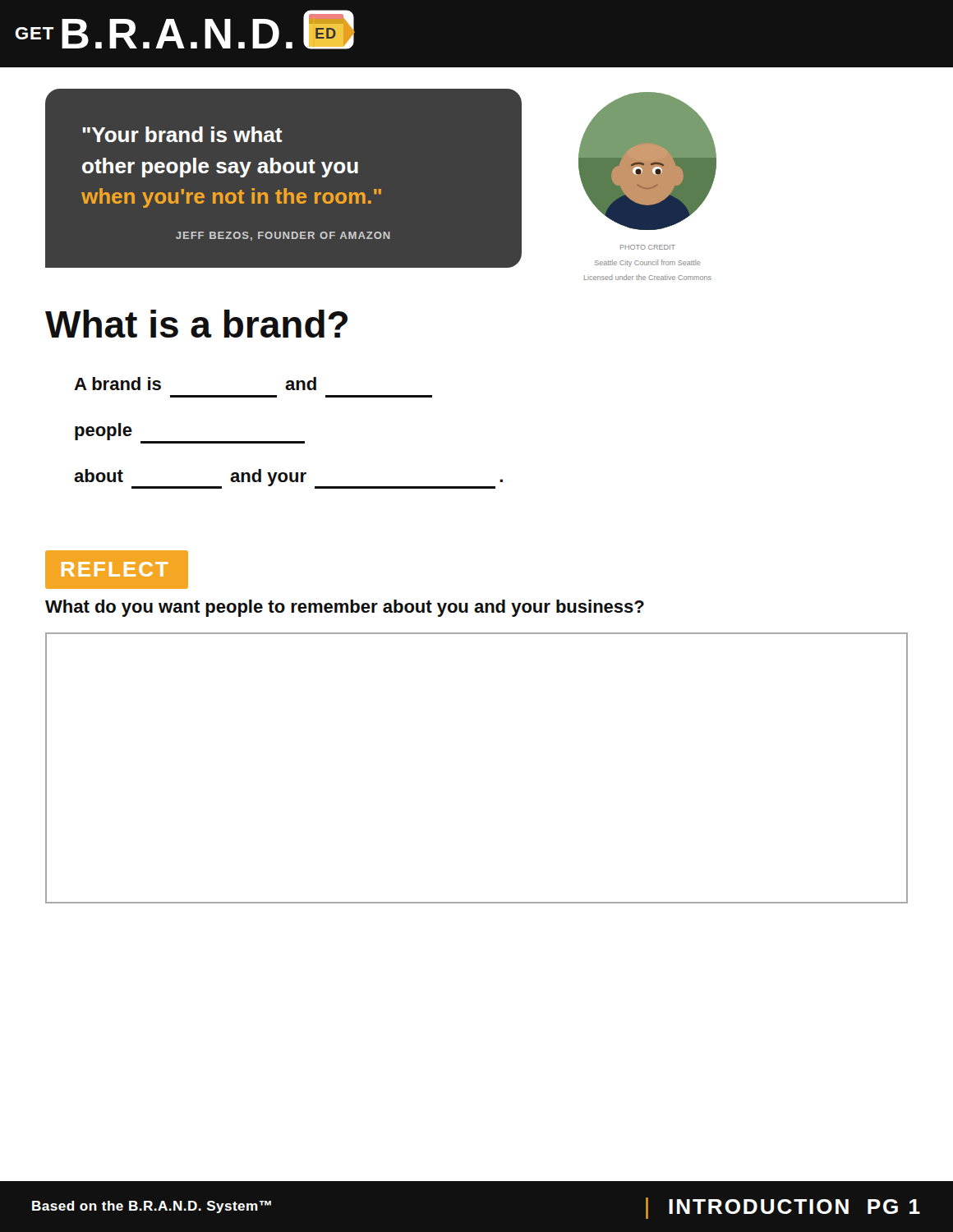Image resolution: width=953 pixels, height=1232 pixels.
Task: Find the block on this page that starts "A brand is and people about and"
Action: coord(115,382)
